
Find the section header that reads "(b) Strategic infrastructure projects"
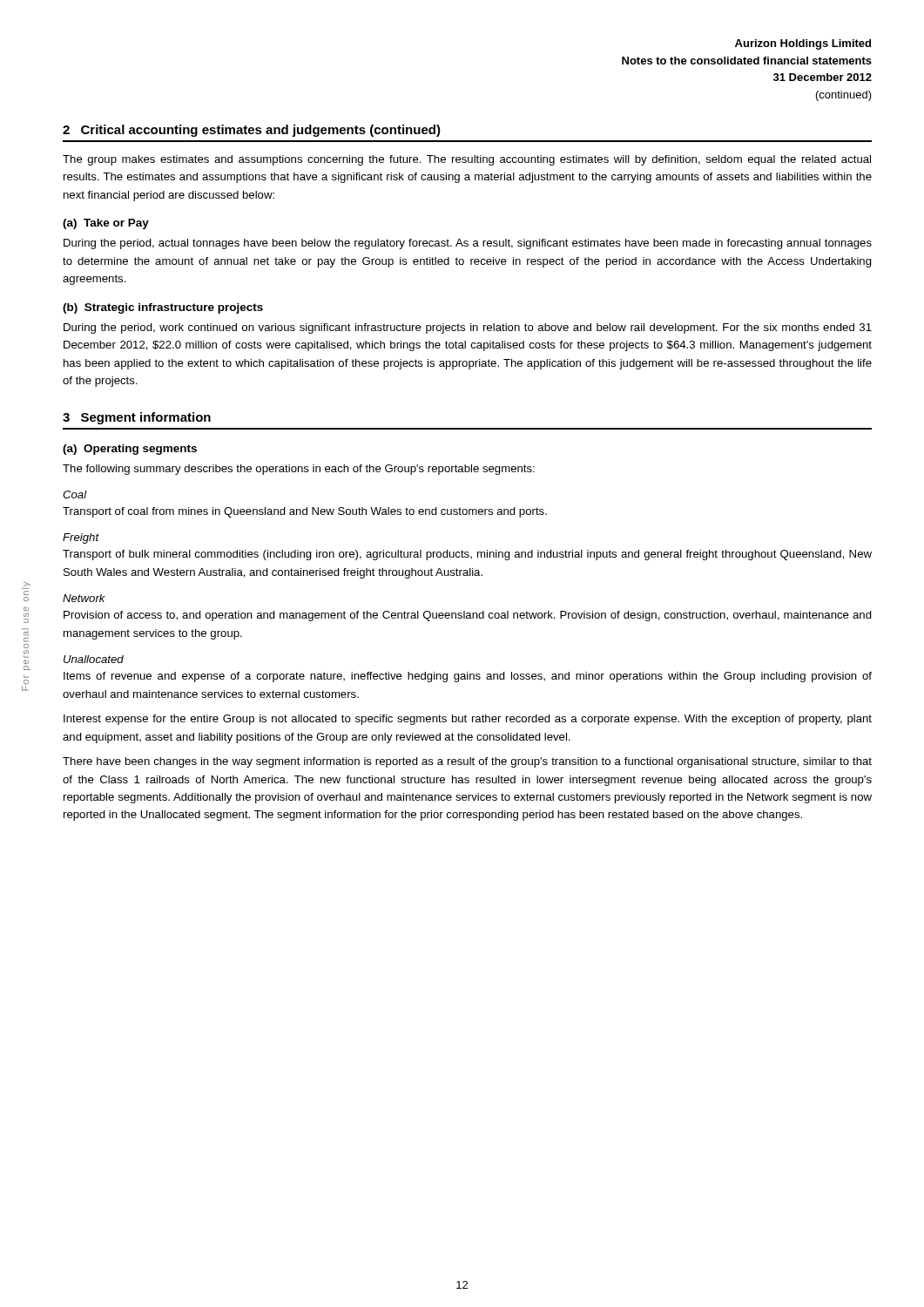point(163,307)
